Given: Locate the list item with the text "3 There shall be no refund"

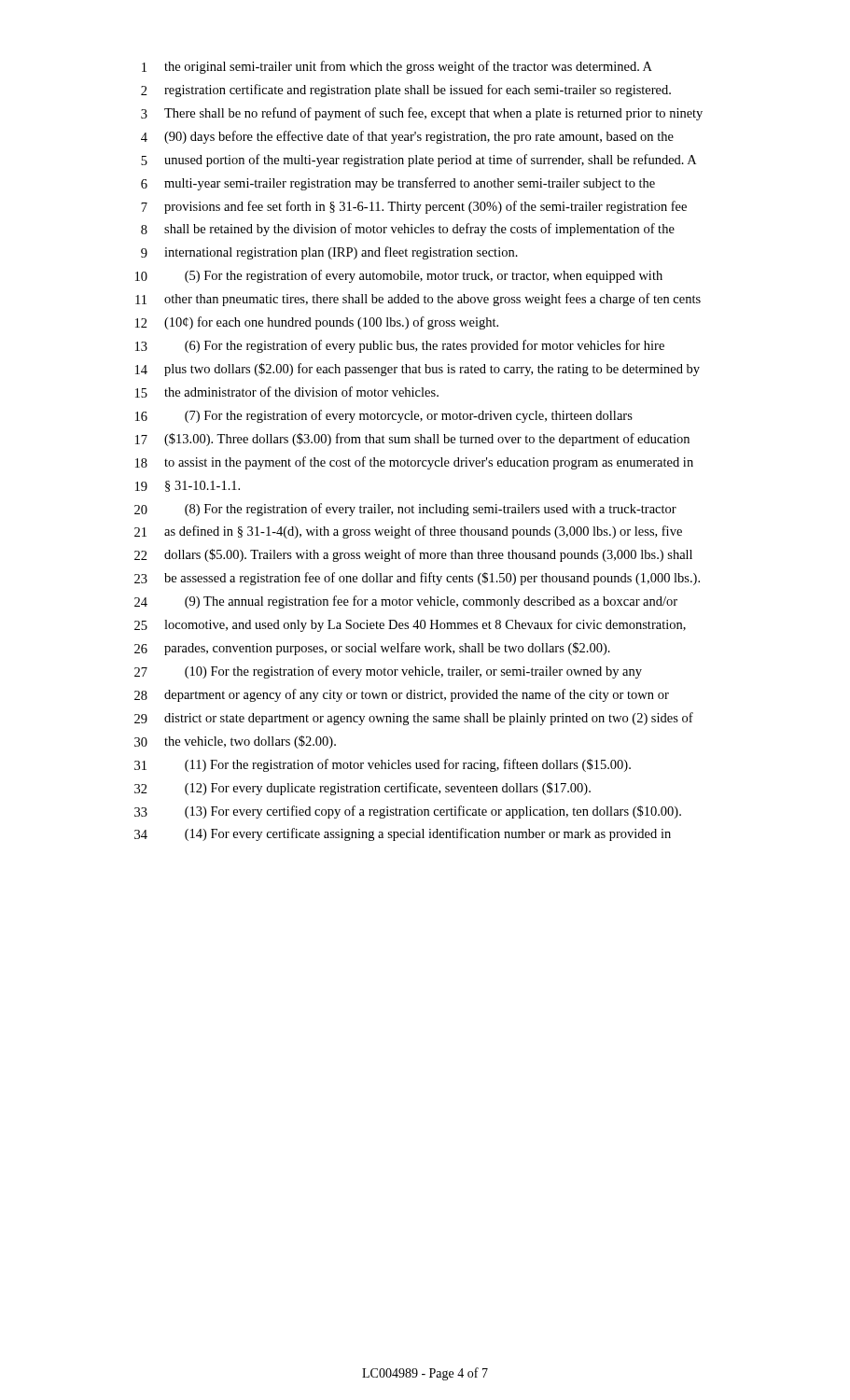Looking at the screenshot, I should coord(444,114).
